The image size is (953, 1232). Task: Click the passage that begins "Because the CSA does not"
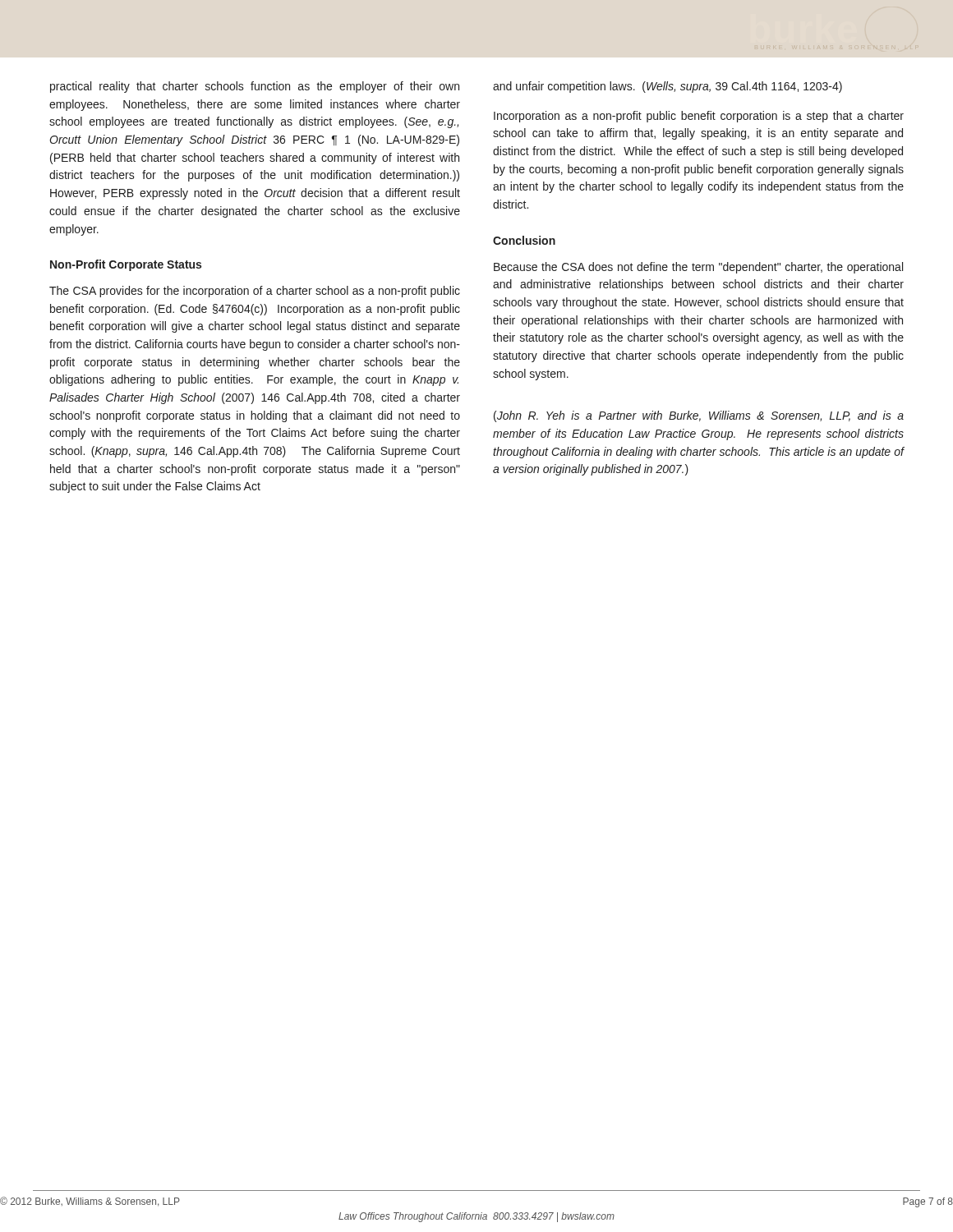tap(698, 321)
